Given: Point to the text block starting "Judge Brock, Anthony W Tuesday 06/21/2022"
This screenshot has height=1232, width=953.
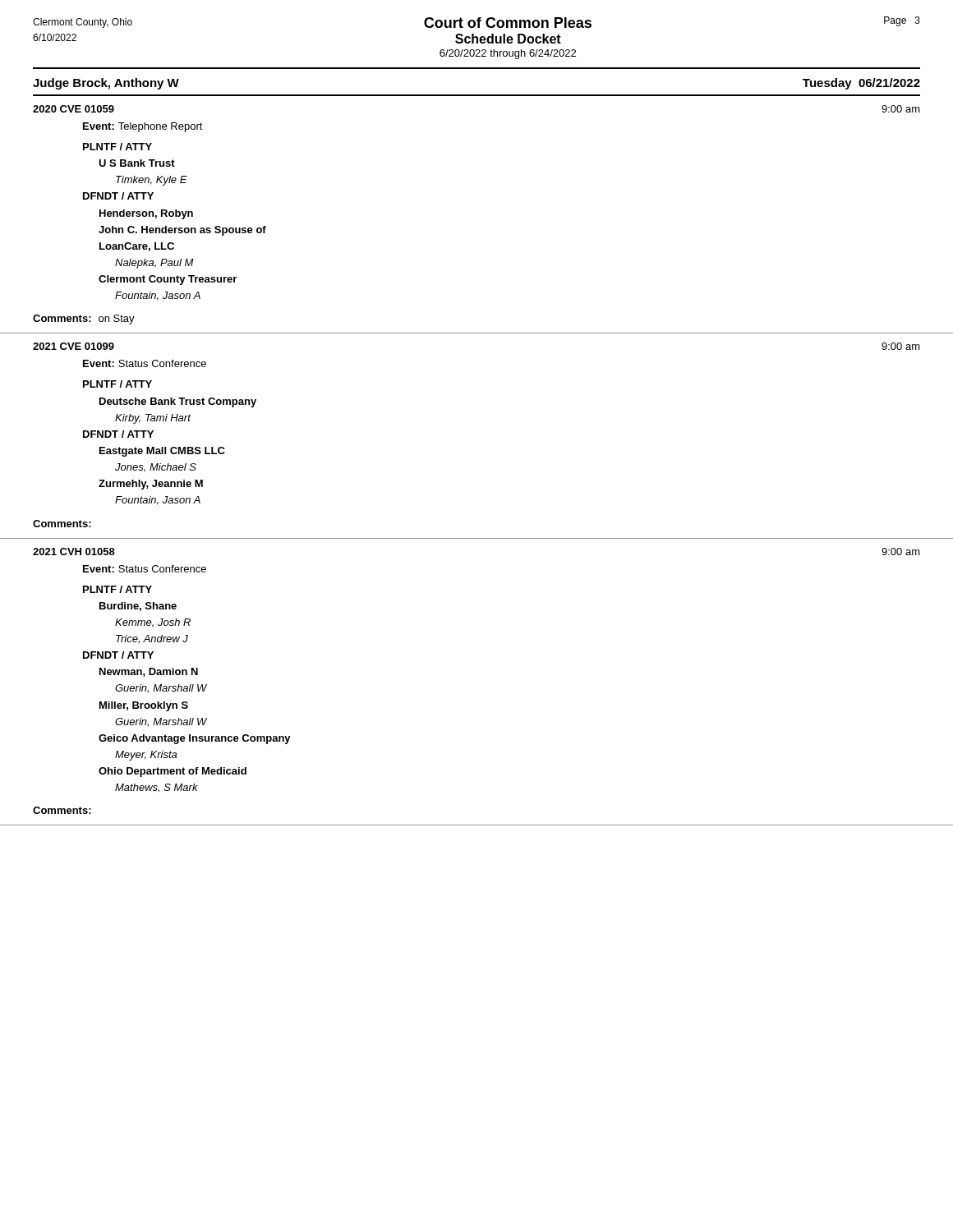Looking at the screenshot, I should coord(476,83).
